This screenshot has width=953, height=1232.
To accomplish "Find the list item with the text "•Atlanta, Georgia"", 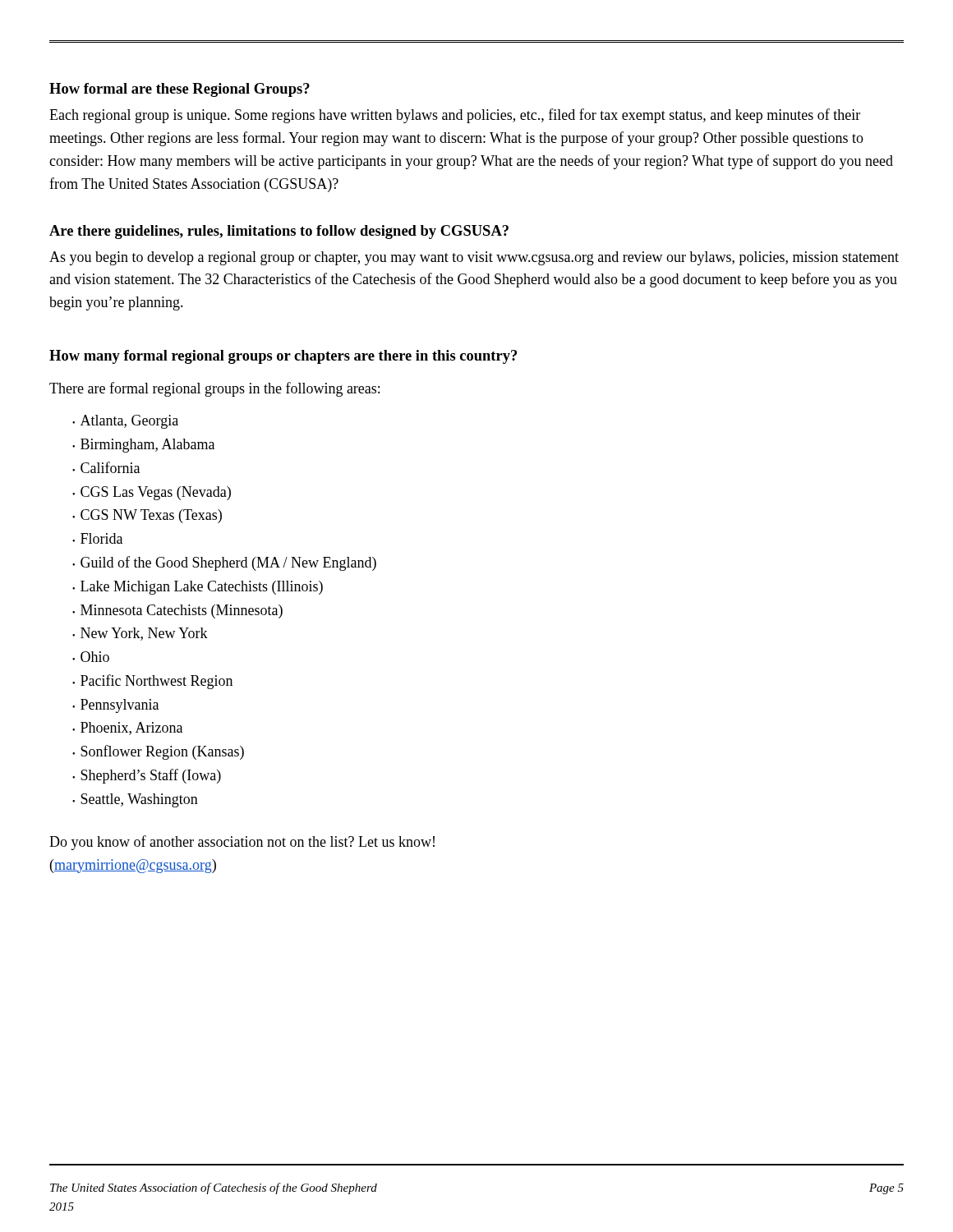I will click(125, 421).
